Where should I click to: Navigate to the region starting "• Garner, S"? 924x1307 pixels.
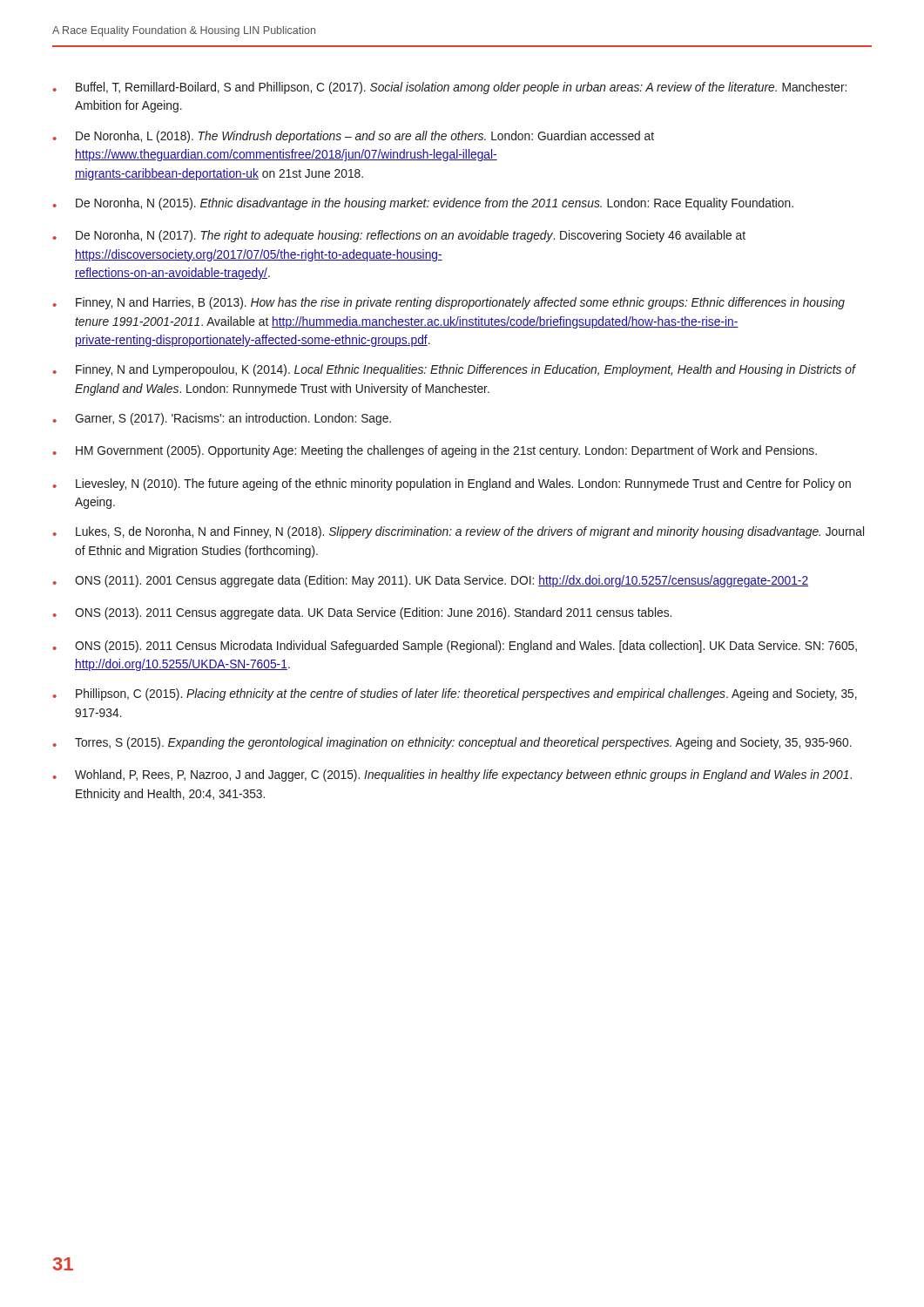point(222,419)
